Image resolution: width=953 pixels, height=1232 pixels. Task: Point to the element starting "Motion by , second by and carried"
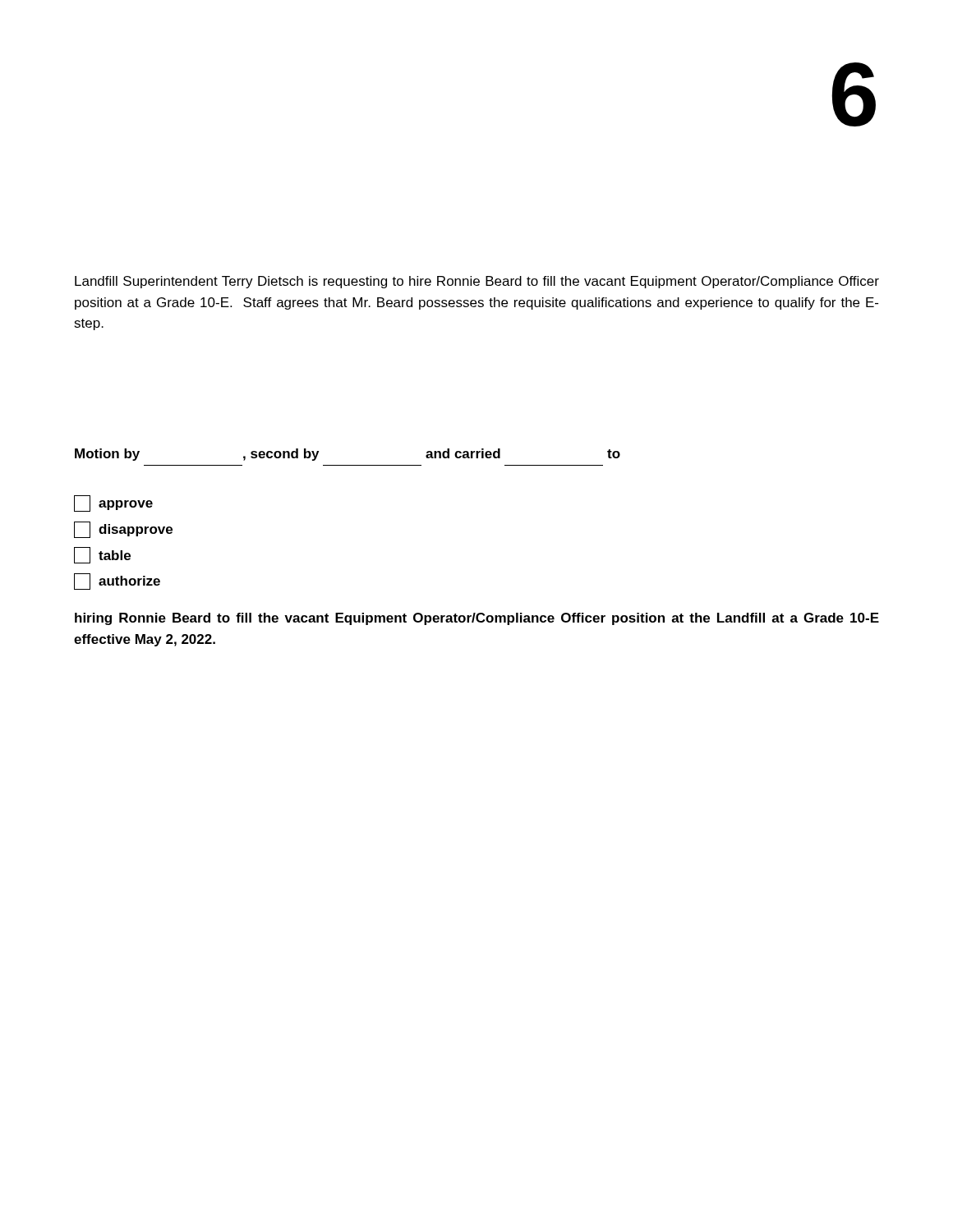coord(347,454)
